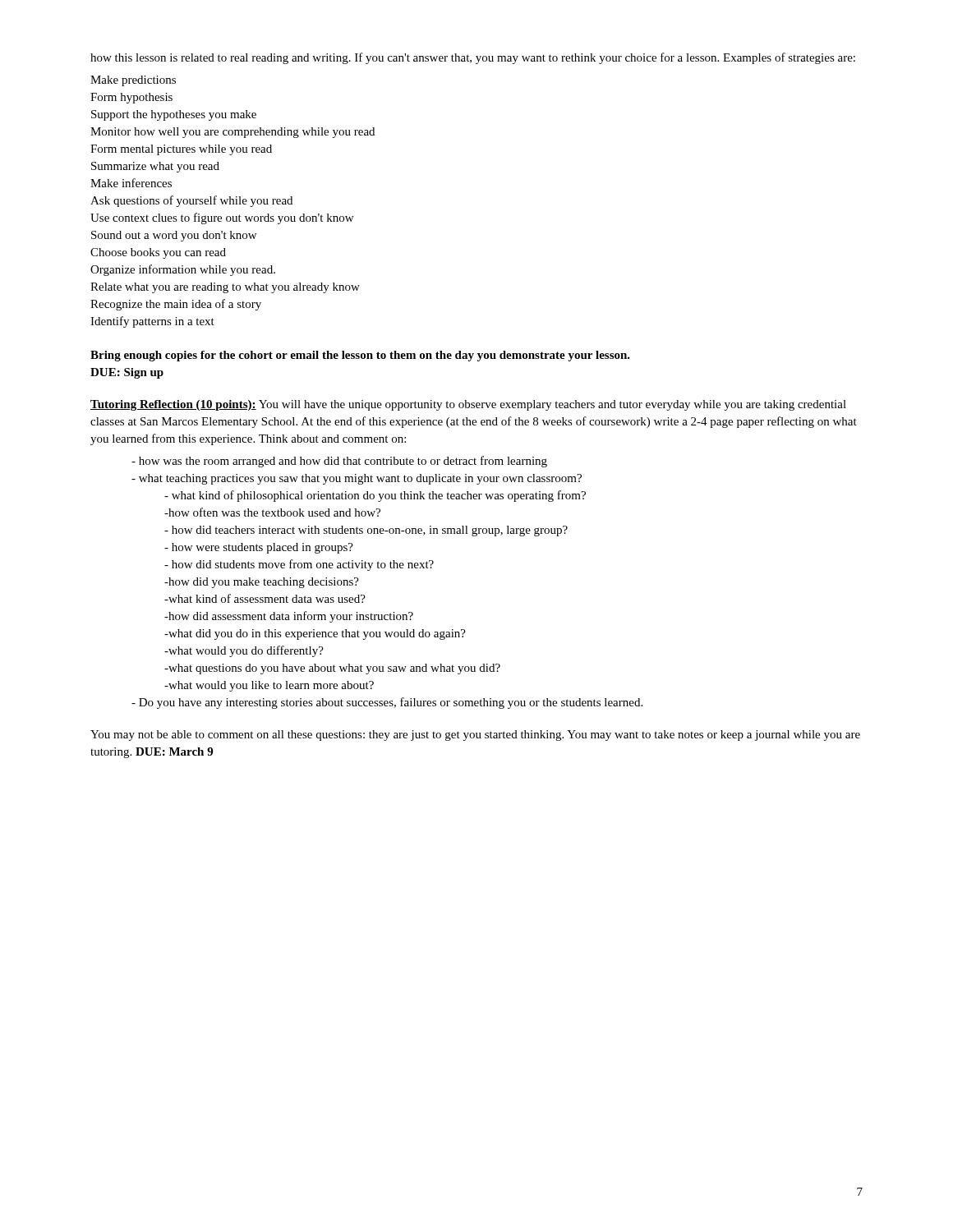The image size is (953, 1232).
Task: Where is the passage that starts "Form mental pictures while you"?
Action: pos(181,149)
